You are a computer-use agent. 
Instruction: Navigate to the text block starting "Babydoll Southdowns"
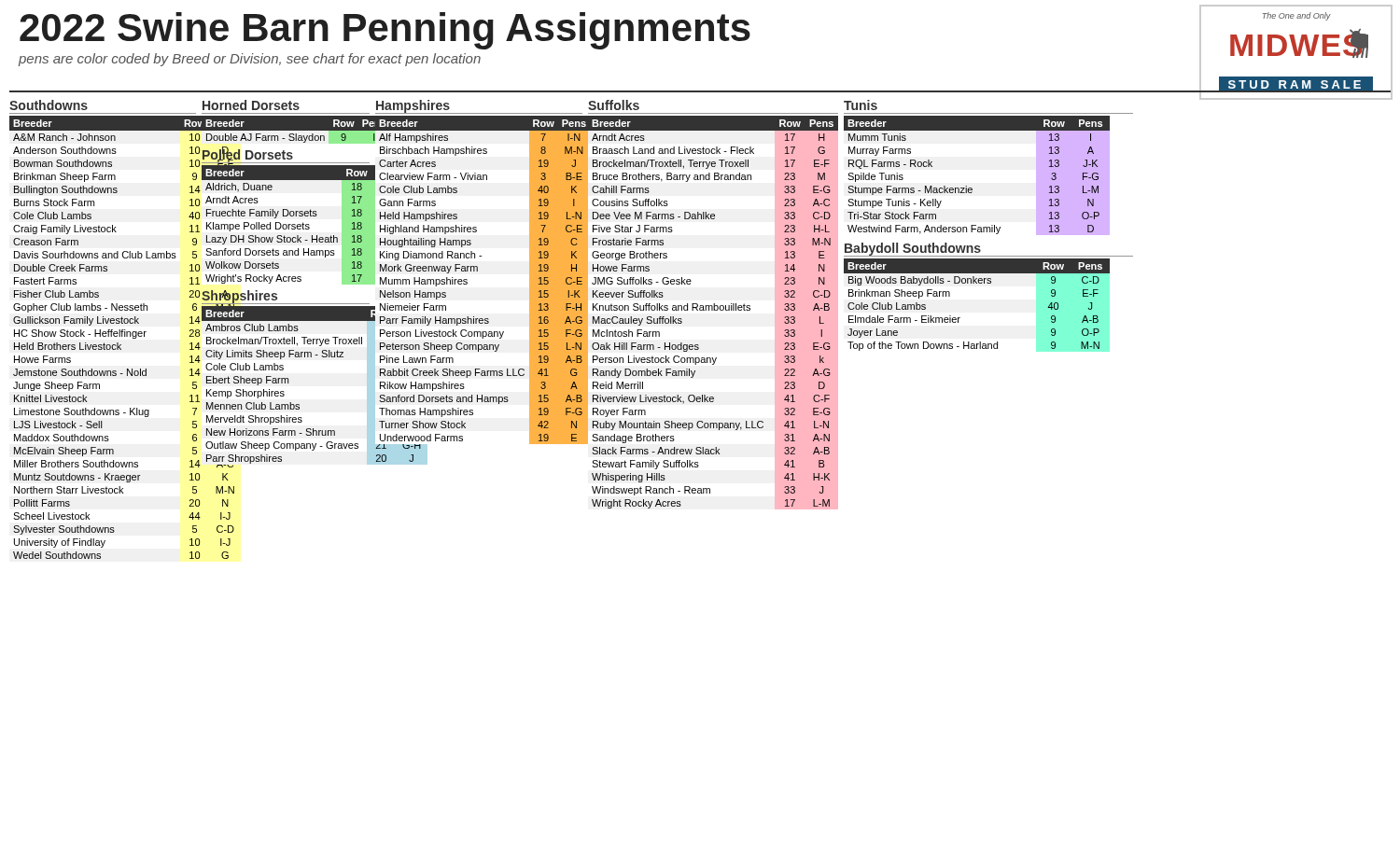click(912, 248)
